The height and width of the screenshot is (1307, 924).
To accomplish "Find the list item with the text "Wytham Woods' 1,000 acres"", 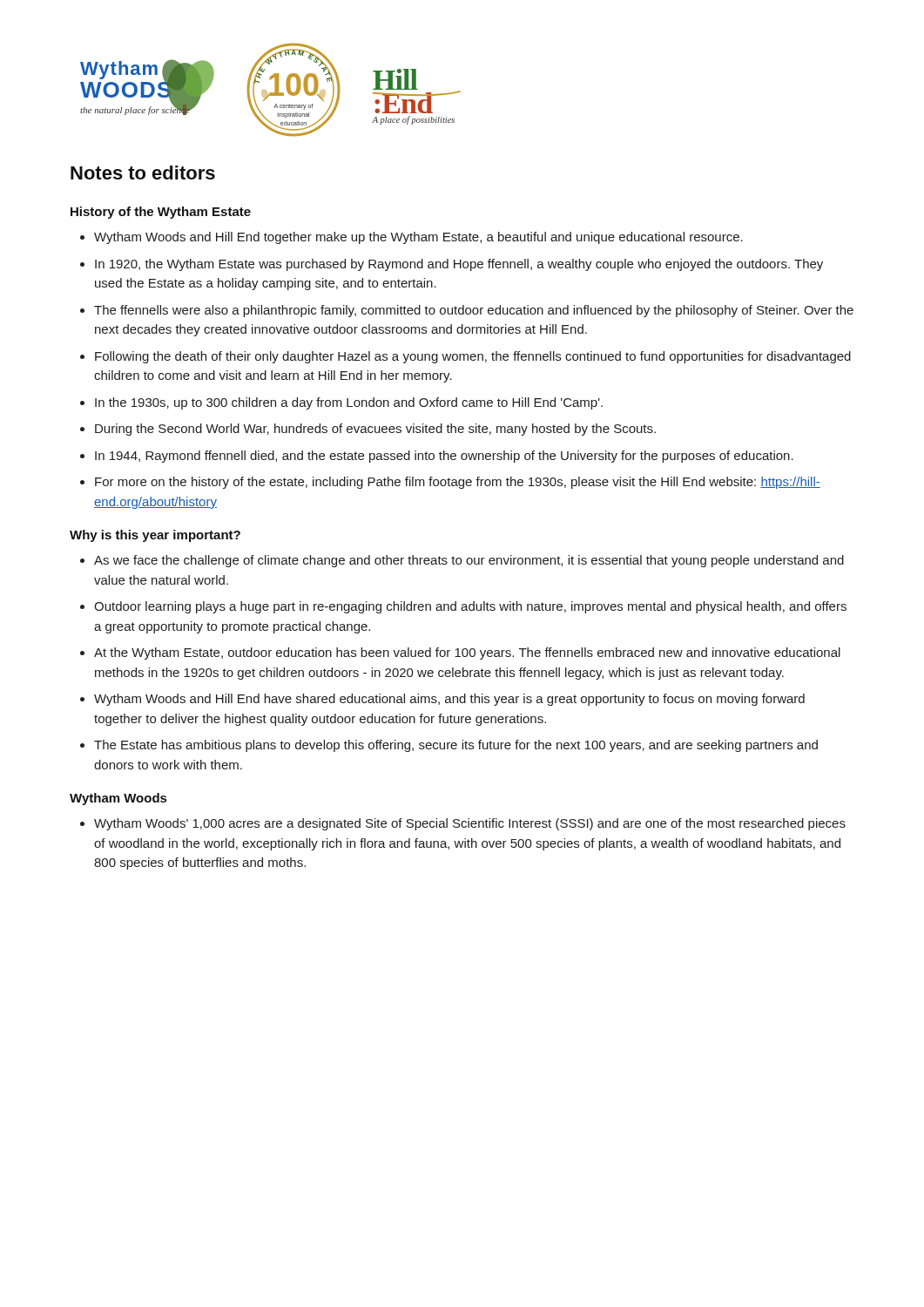I will coord(462,843).
